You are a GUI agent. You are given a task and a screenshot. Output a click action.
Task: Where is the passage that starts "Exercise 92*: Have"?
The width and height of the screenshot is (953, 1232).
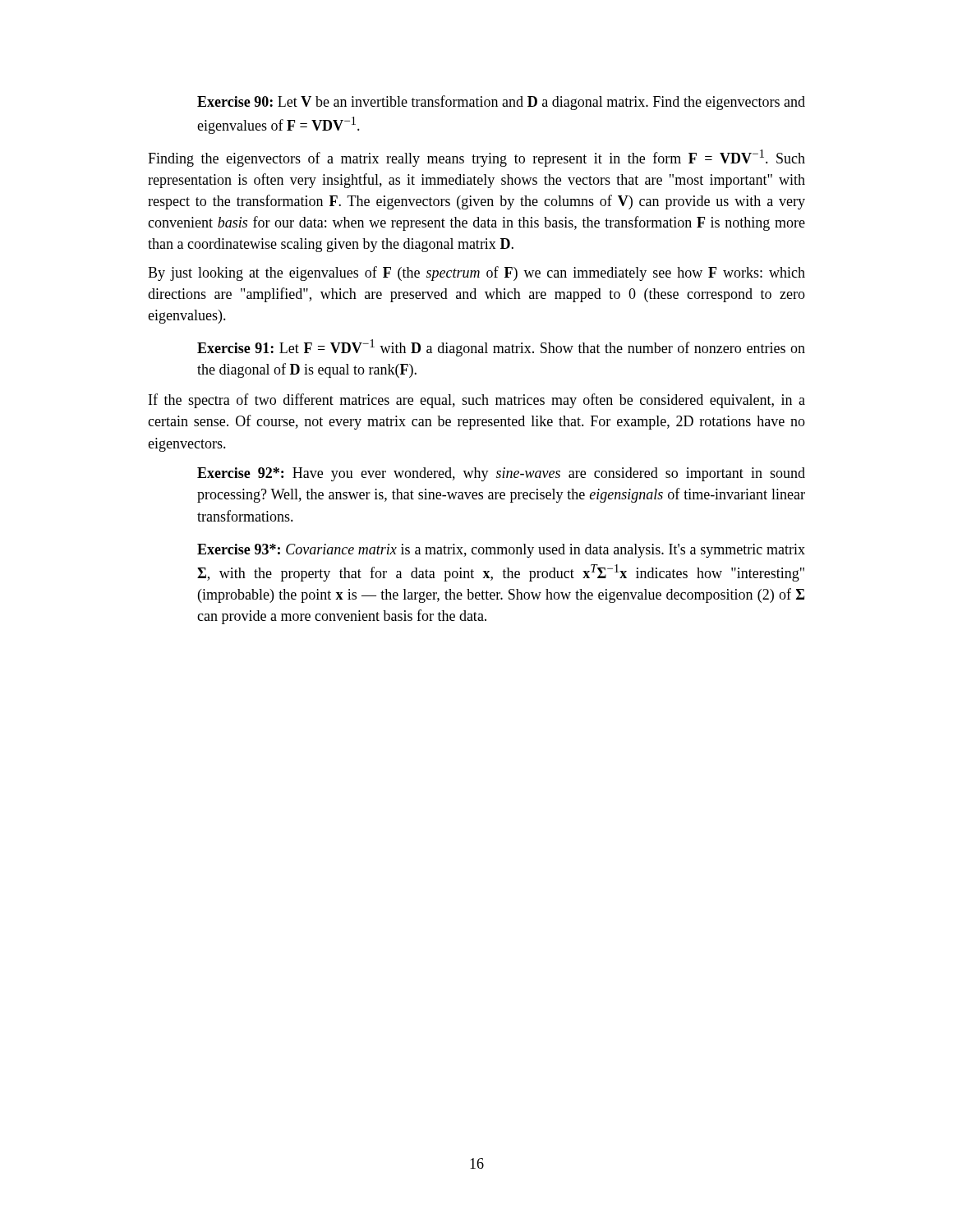pos(501,495)
